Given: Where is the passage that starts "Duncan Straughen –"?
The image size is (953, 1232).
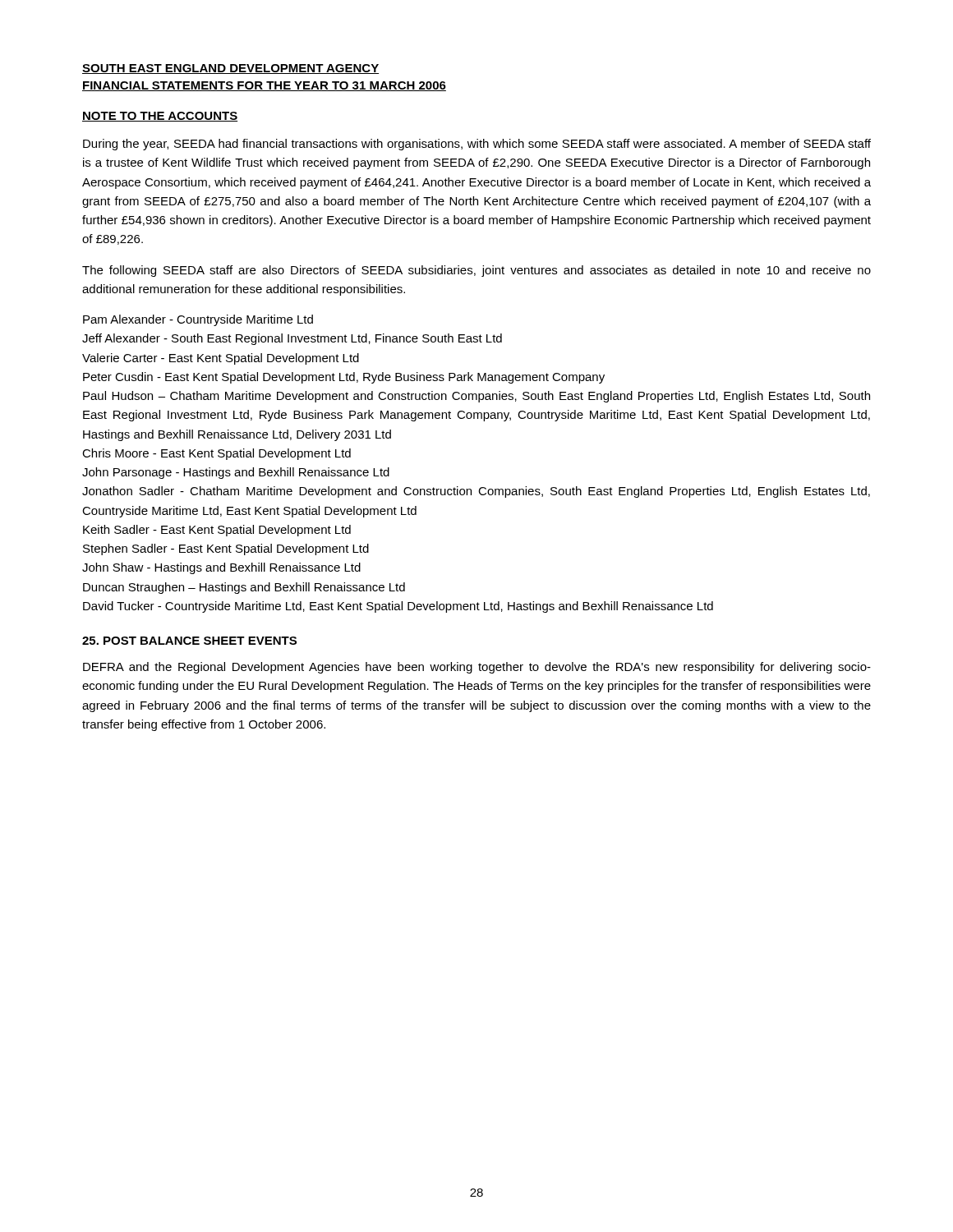Looking at the screenshot, I should (x=244, y=586).
